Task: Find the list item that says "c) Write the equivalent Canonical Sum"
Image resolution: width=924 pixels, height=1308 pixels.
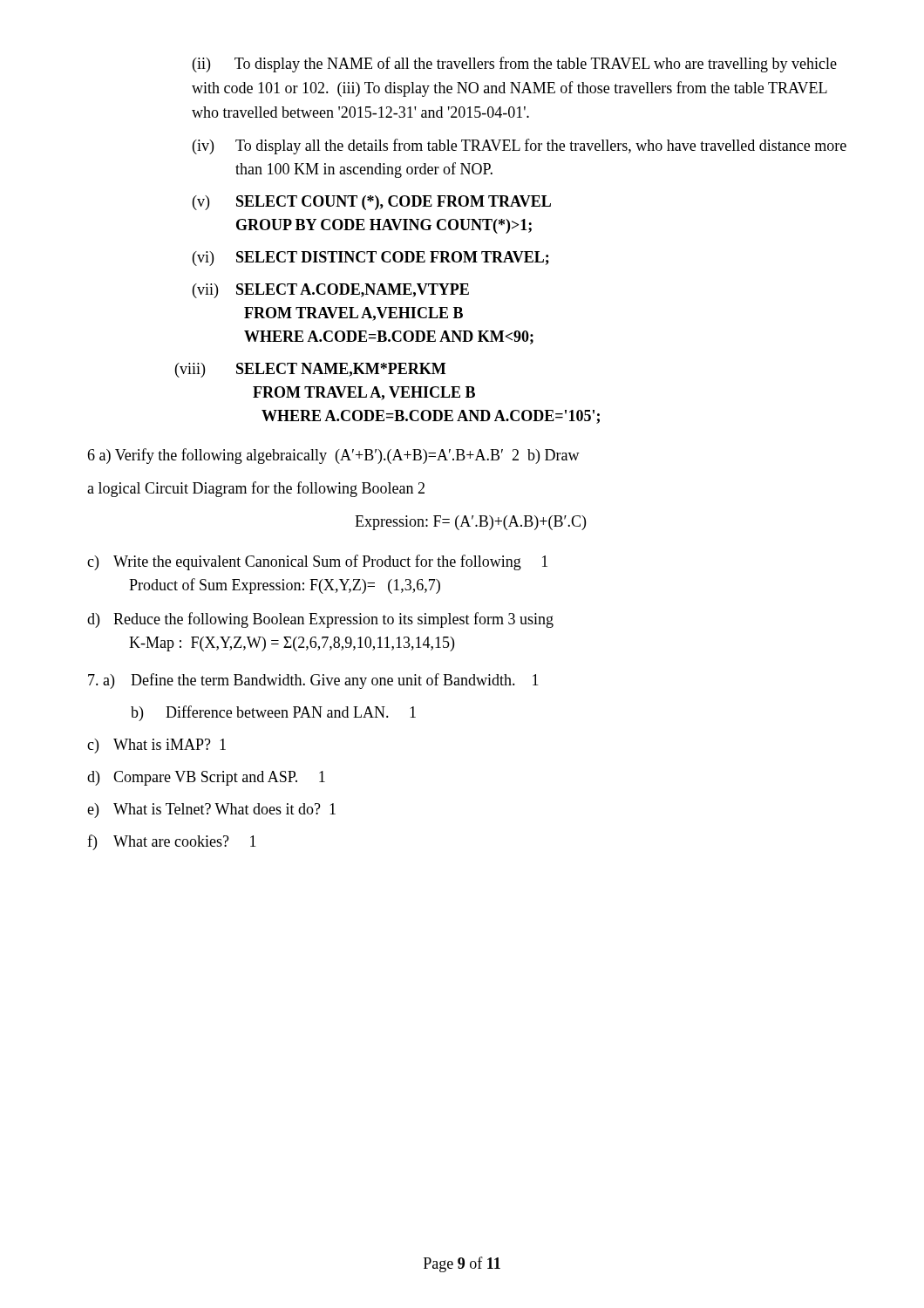Action: [471, 574]
